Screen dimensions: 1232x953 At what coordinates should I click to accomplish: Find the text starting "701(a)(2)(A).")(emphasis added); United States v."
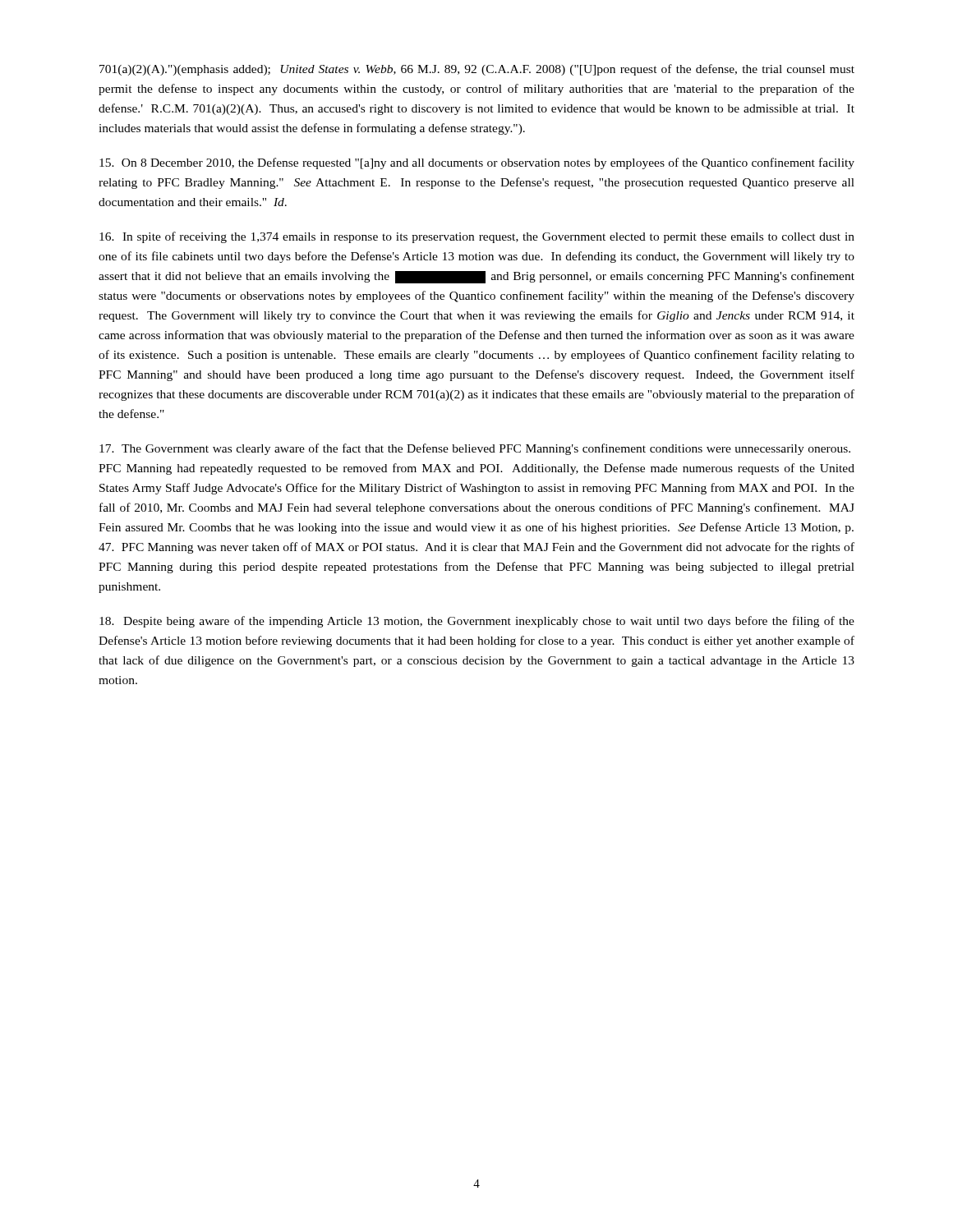click(476, 98)
